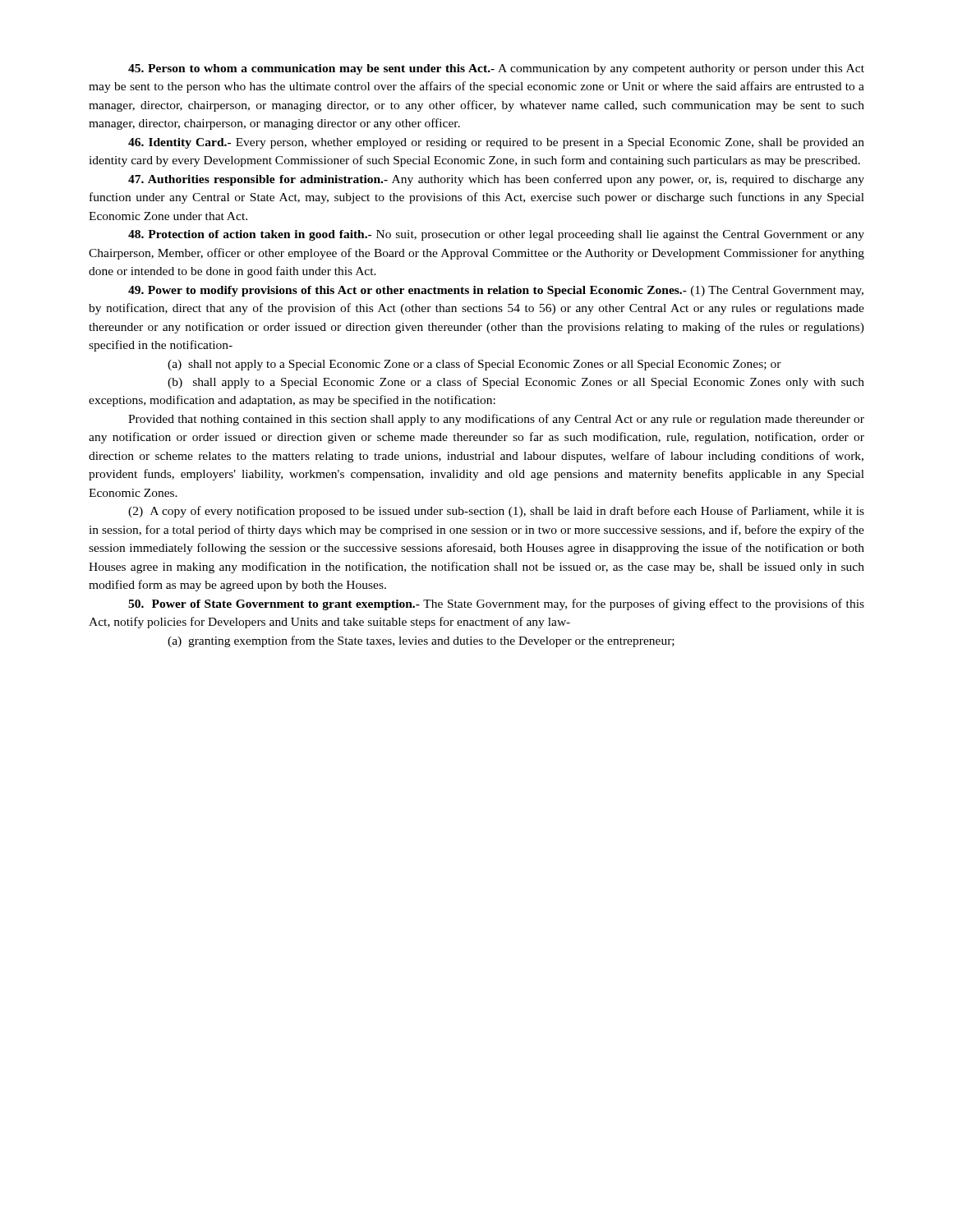Navigate to the text block starting "Authorities responsible for administration.- Any authority"

pos(476,198)
